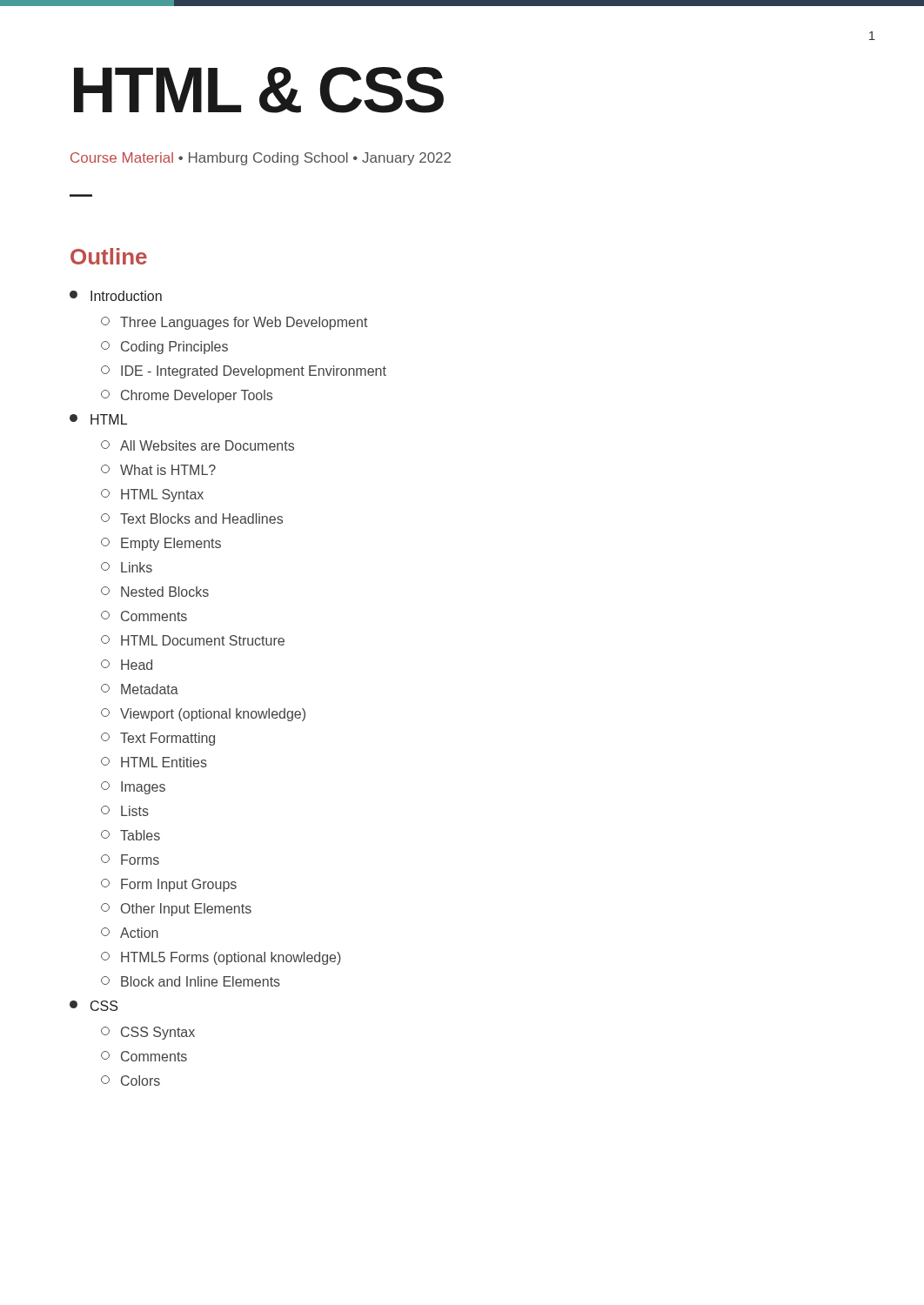Locate the list item that says "HTML Syntax"

point(152,495)
